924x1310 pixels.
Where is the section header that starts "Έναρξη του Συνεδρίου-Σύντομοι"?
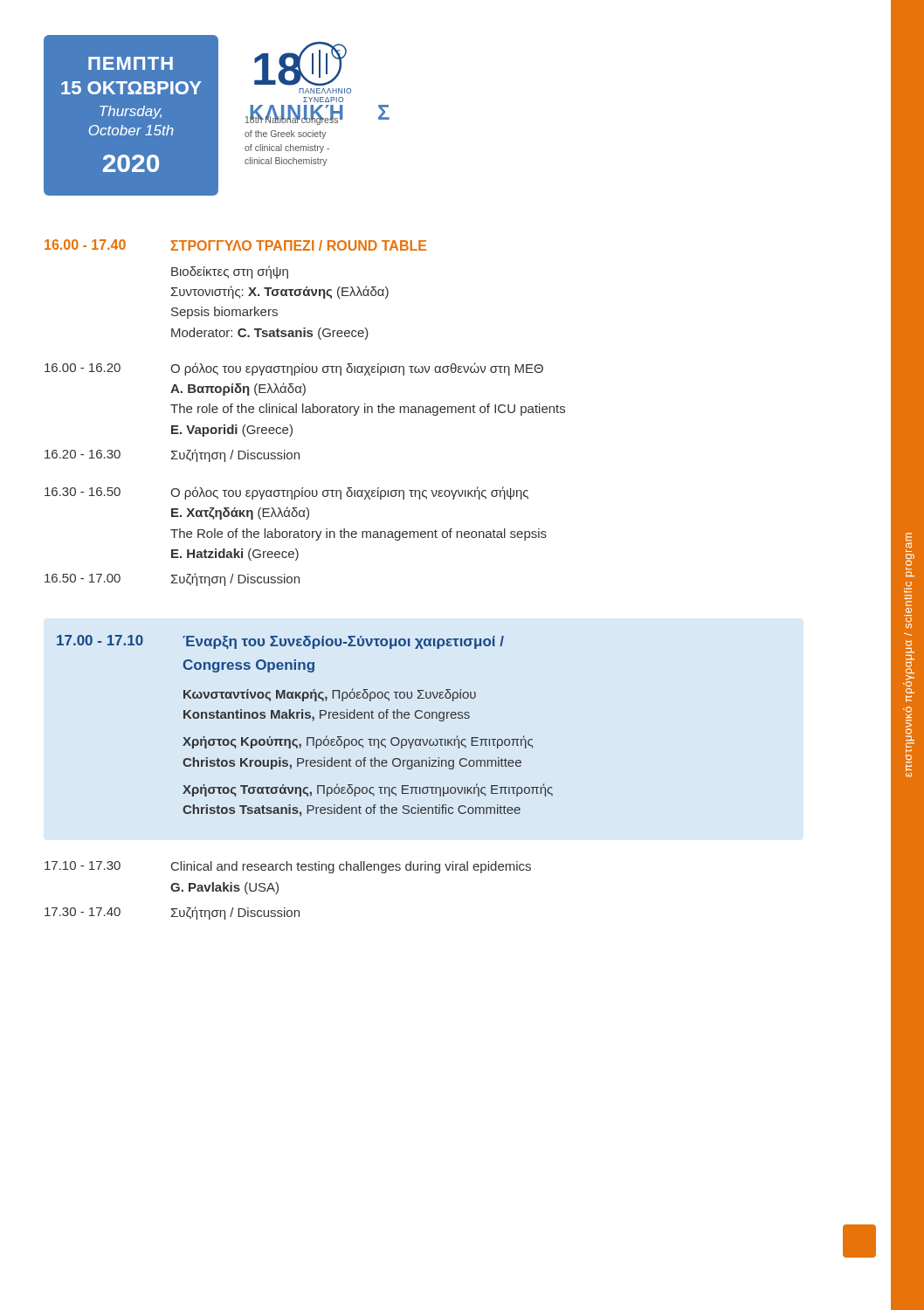(x=343, y=653)
